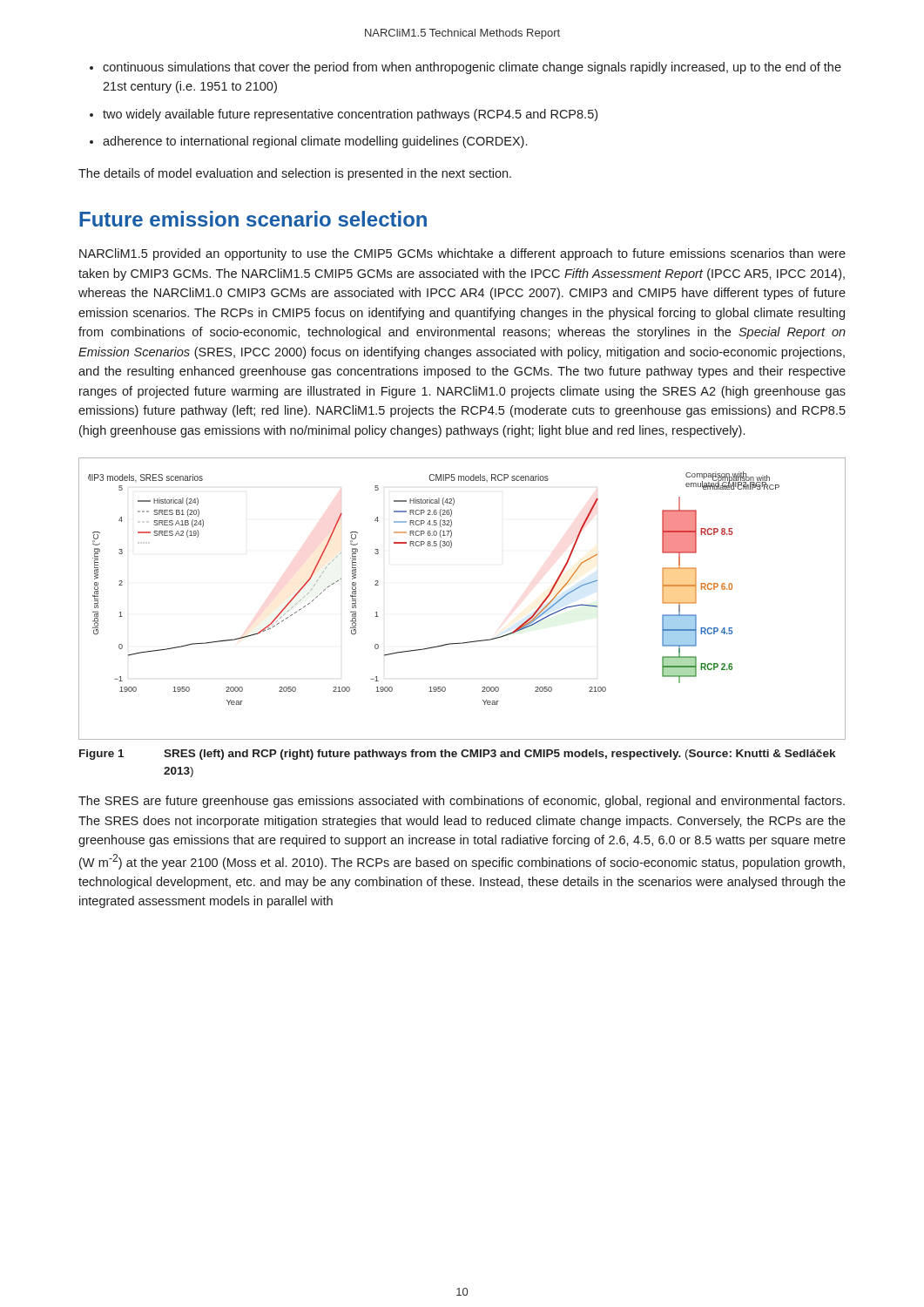This screenshot has height=1307, width=924.
Task: Find the element starting "Future emission scenario selection"
Action: tap(253, 220)
